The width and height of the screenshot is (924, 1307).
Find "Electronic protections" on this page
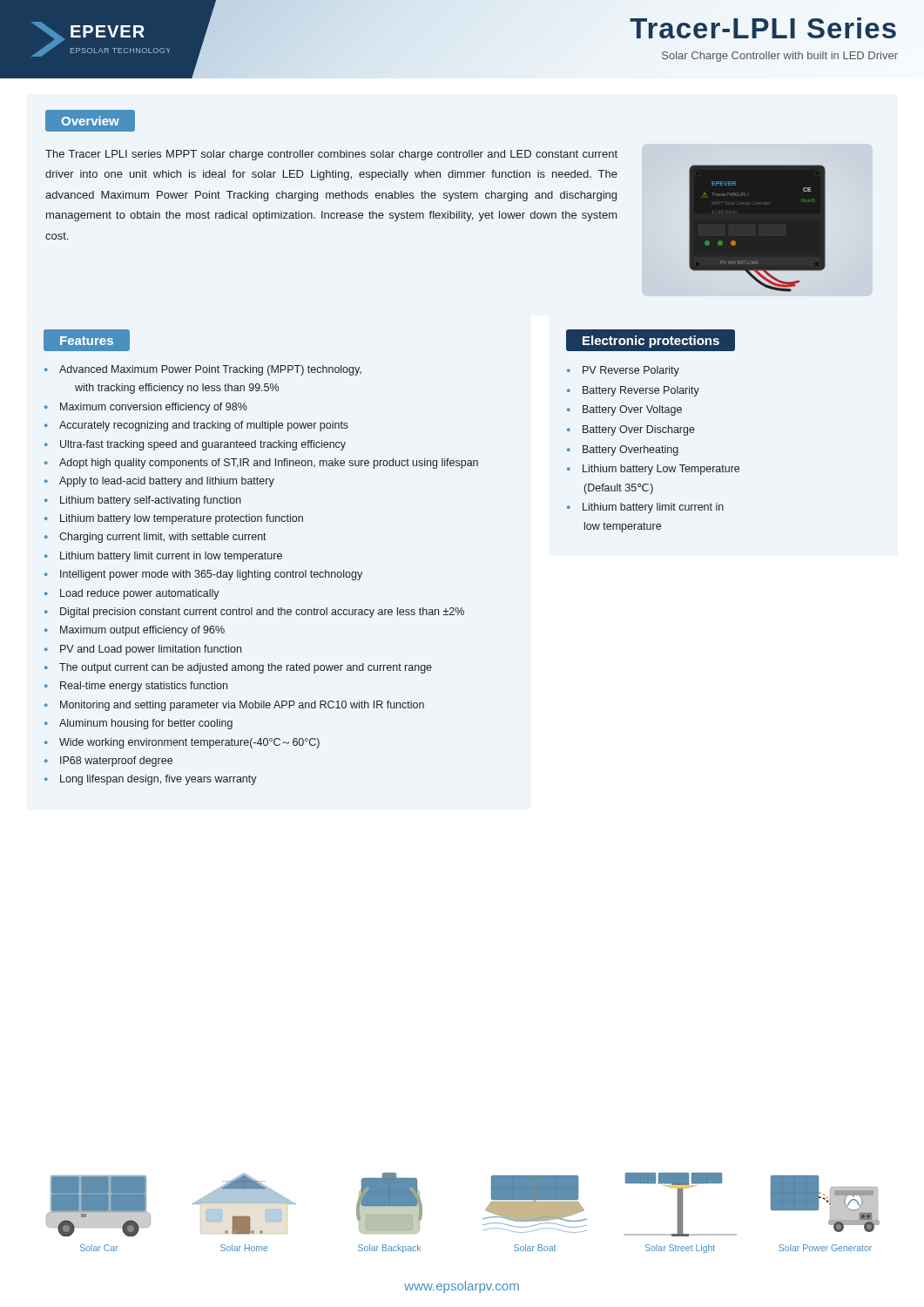coord(651,340)
